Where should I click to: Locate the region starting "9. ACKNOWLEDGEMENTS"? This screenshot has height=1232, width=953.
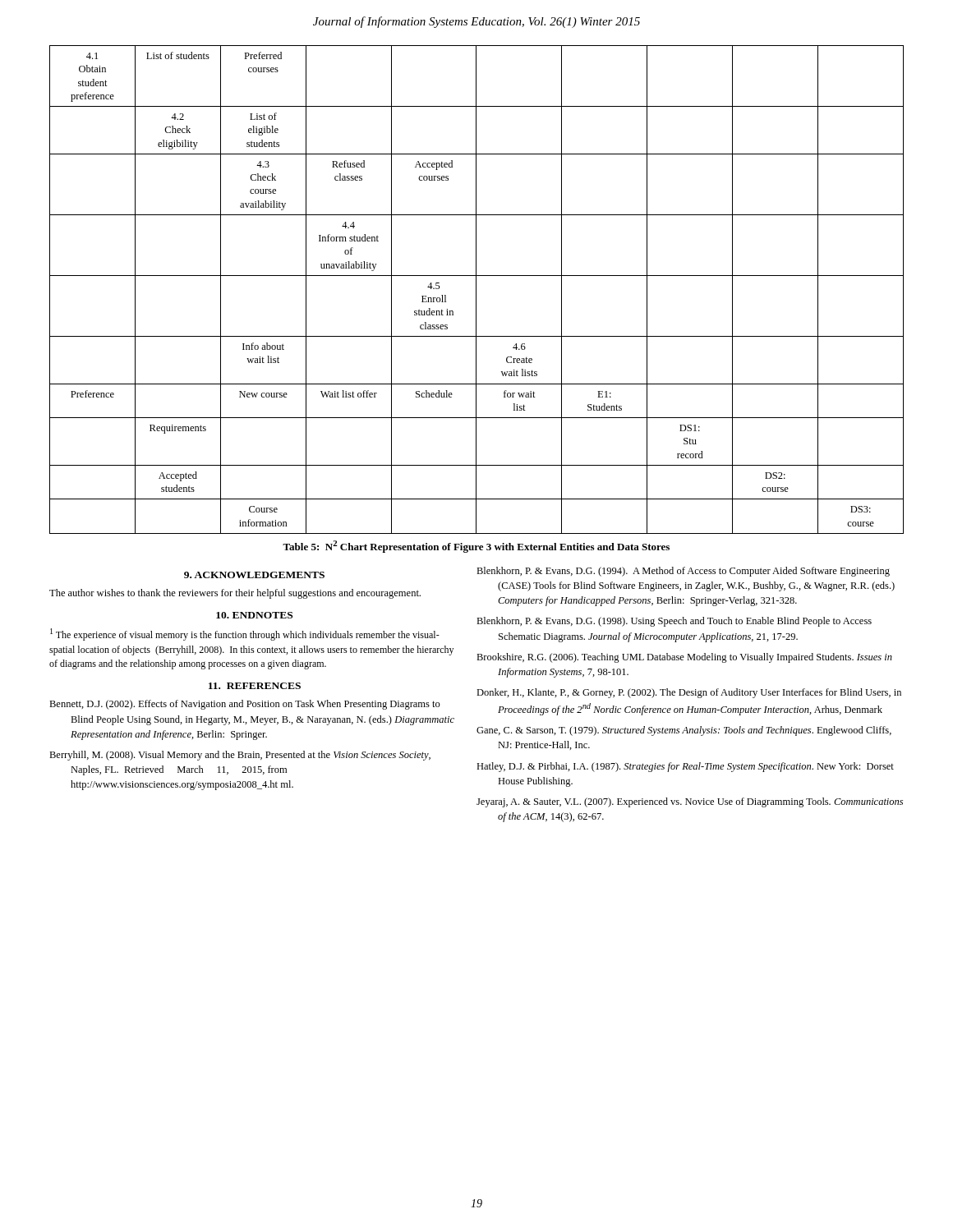click(254, 575)
